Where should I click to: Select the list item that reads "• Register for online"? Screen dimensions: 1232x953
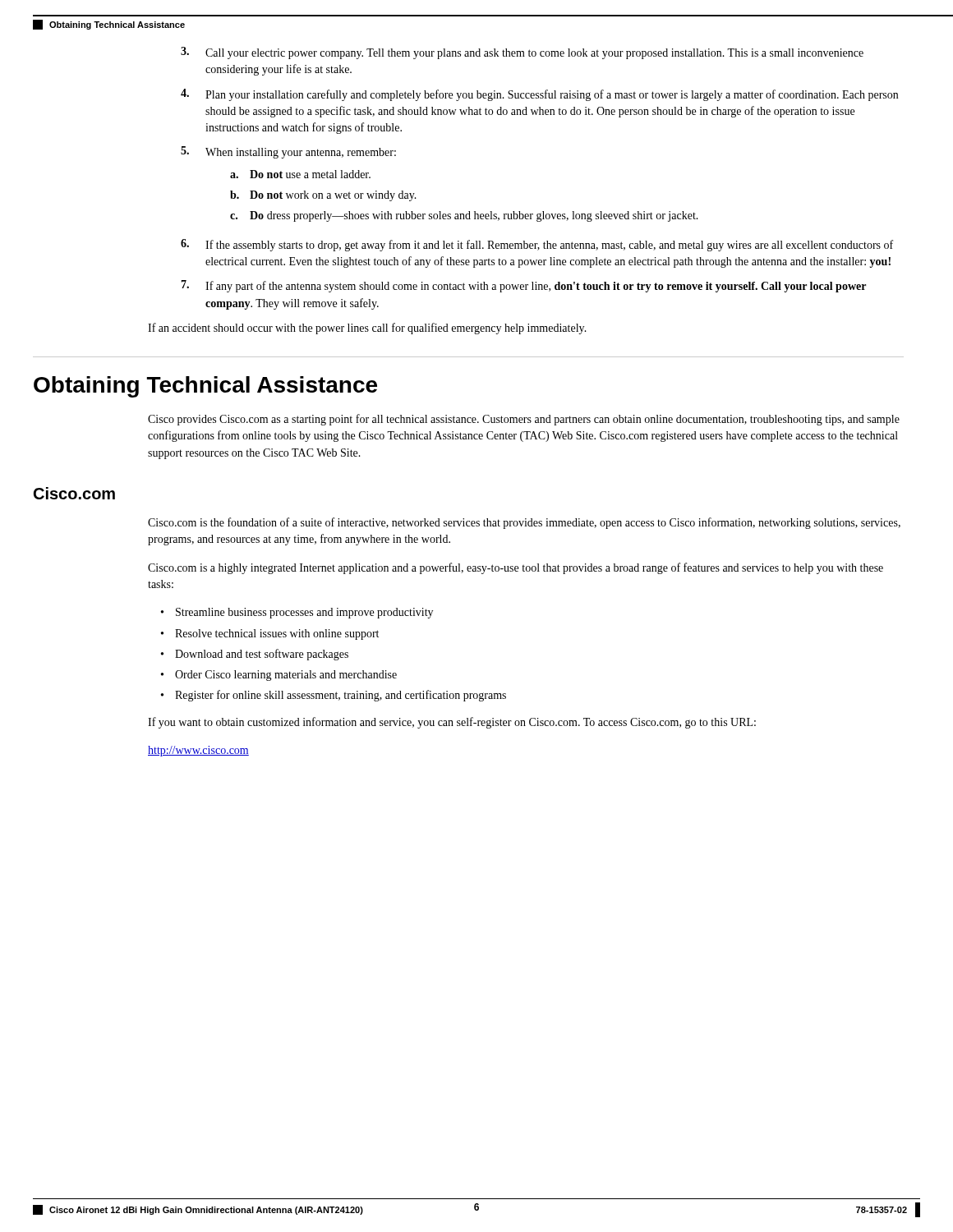(x=334, y=696)
